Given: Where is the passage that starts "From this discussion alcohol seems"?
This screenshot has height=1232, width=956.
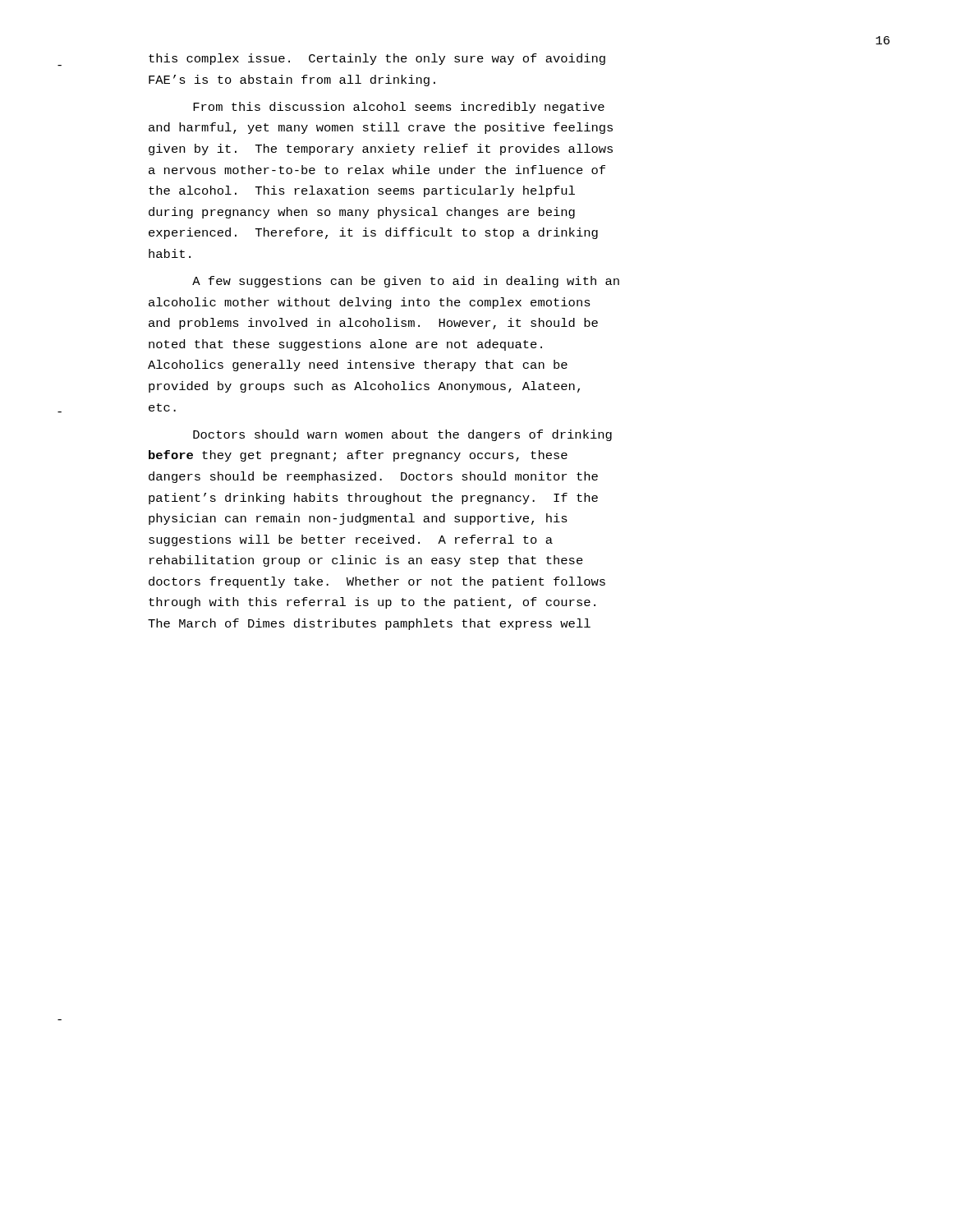Looking at the screenshot, I should (x=381, y=181).
